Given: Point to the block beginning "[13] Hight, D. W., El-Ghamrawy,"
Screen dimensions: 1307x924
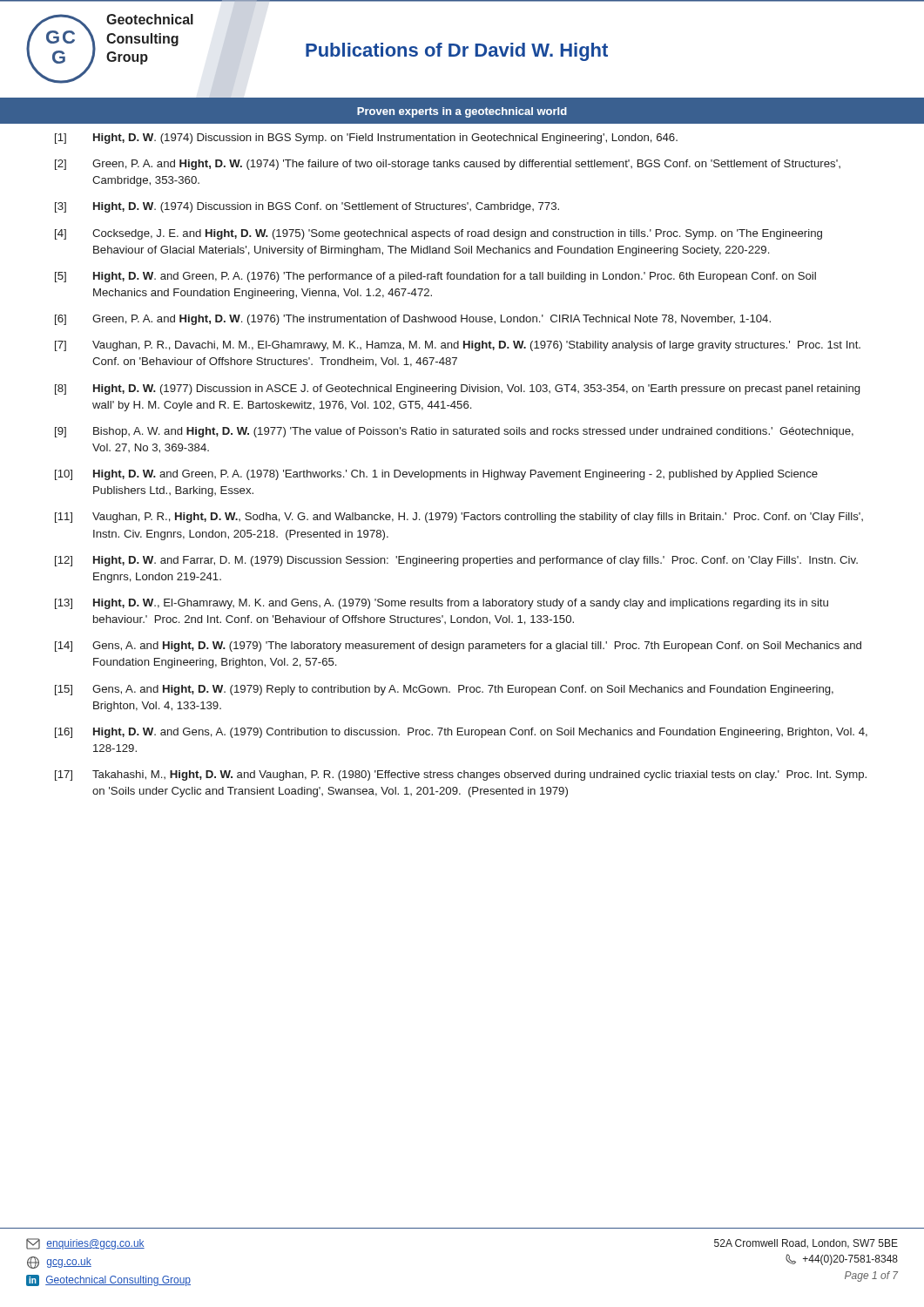Looking at the screenshot, I should (462, 611).
